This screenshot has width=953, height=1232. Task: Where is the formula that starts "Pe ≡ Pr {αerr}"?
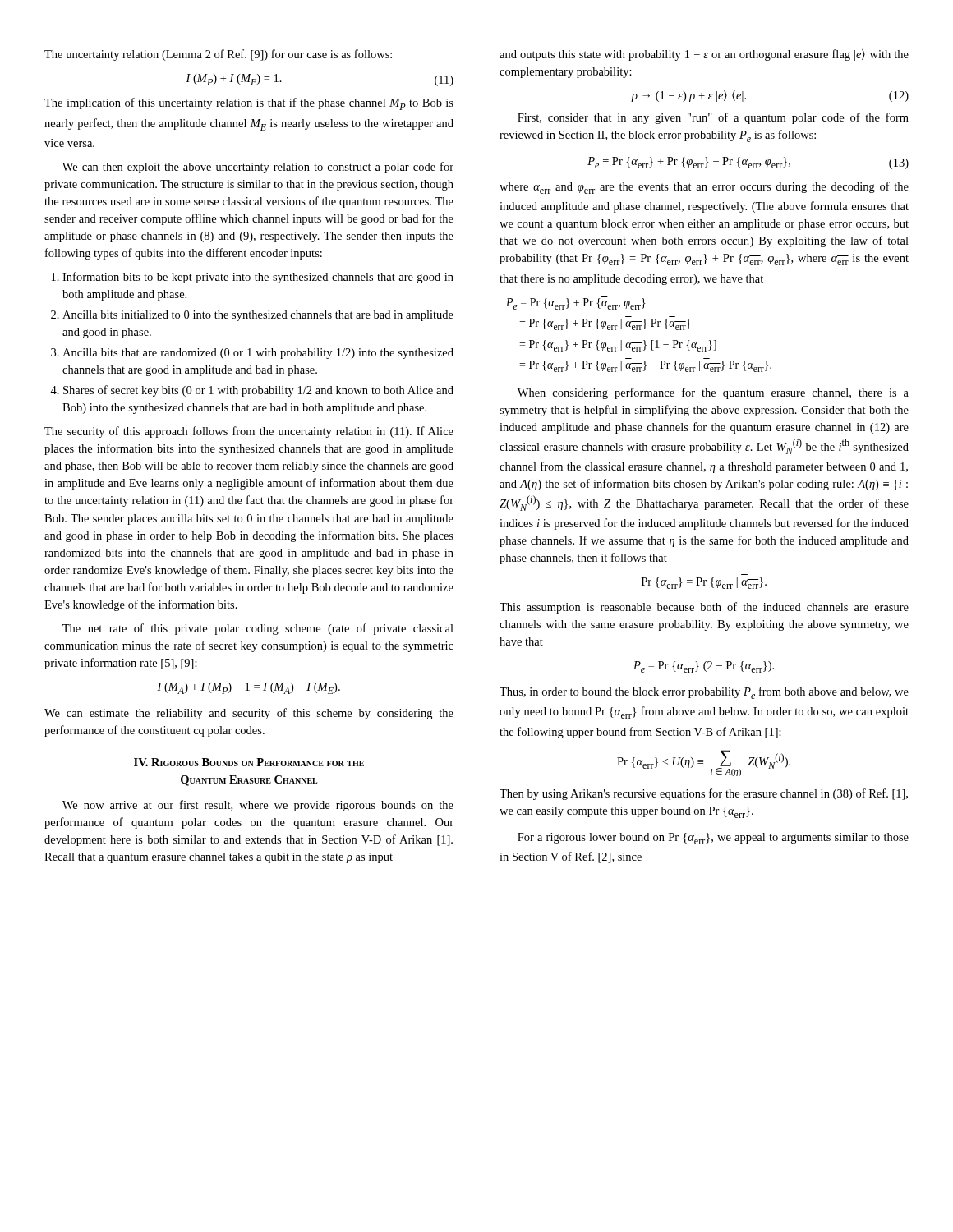704,163
